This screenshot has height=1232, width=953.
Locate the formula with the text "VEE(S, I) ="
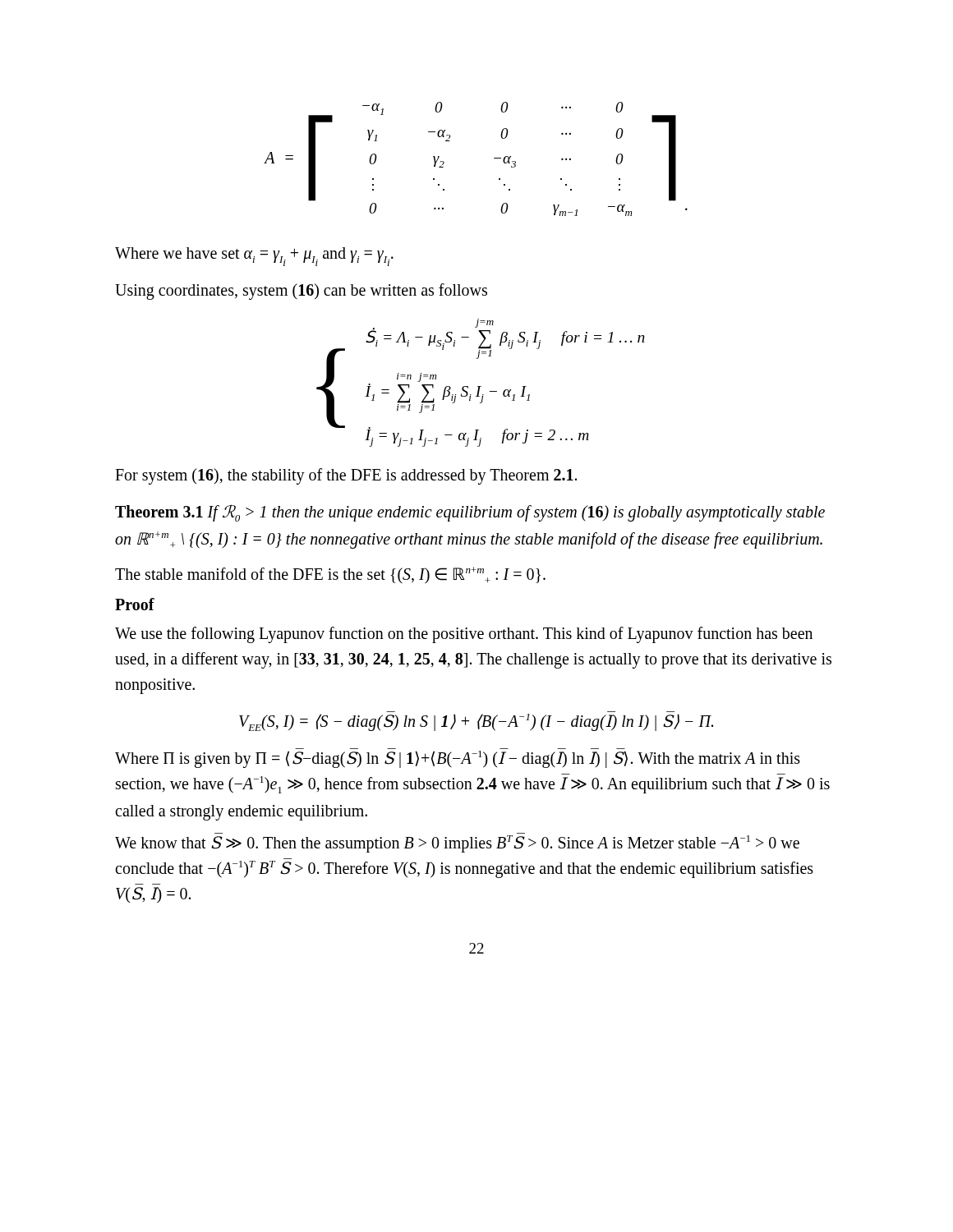(x=476, y=722)
